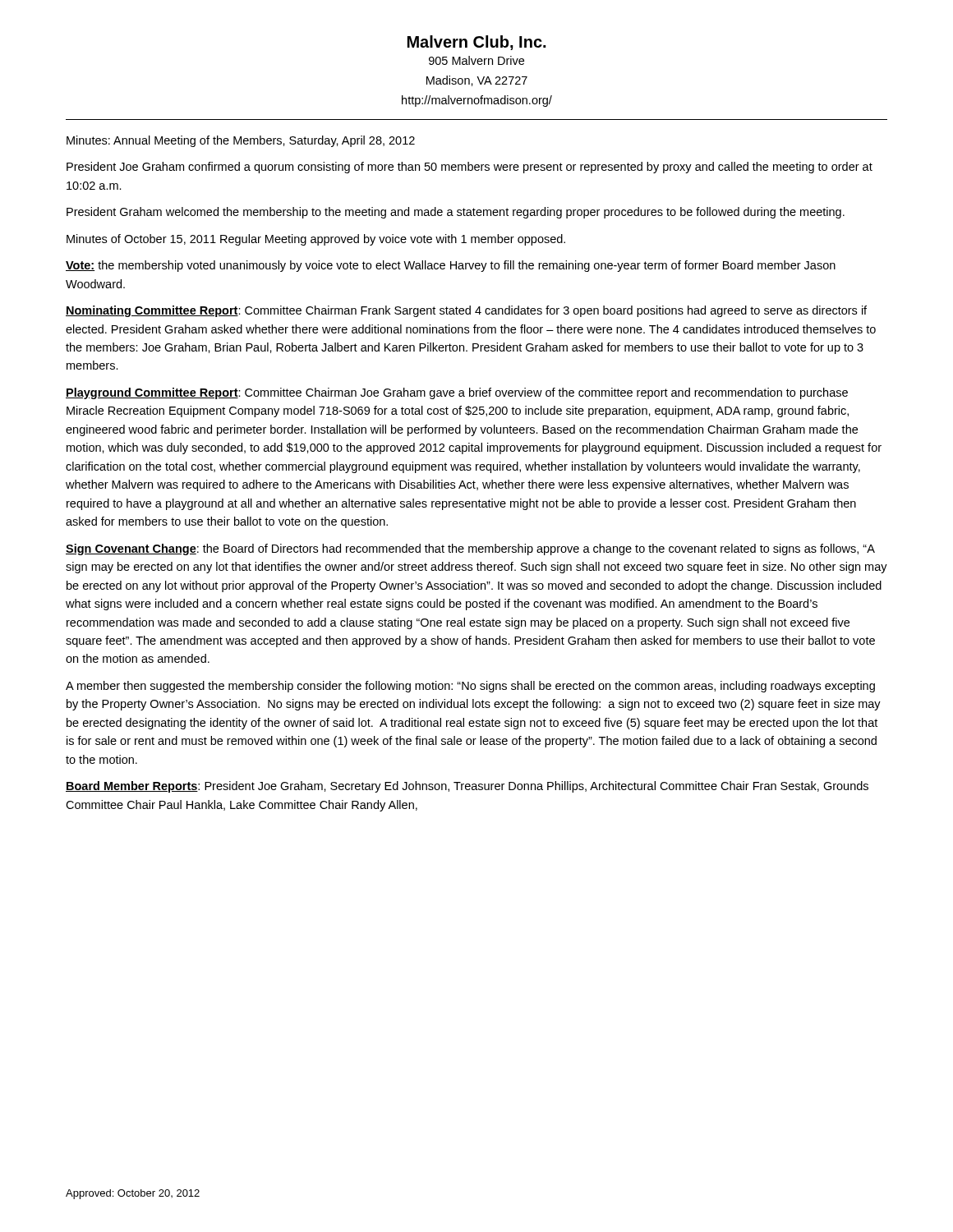Viewport: 953px width, 1232px height.
Task: Locate the block of text that opens with "A member then suggested"
Action: tap(473, 723)
